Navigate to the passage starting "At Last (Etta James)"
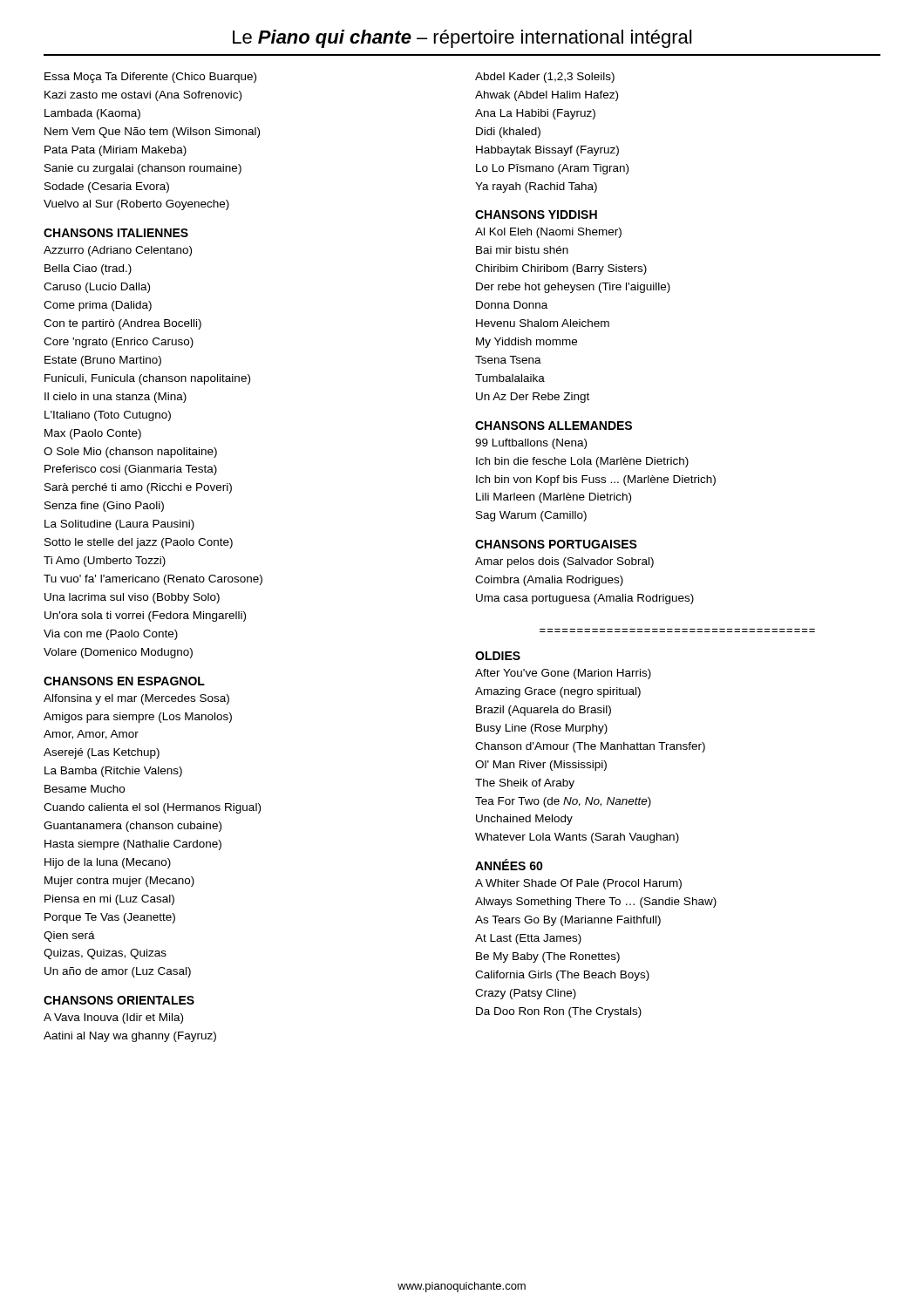This screenshot has width=924, height=1308. [x=528, y=938]
